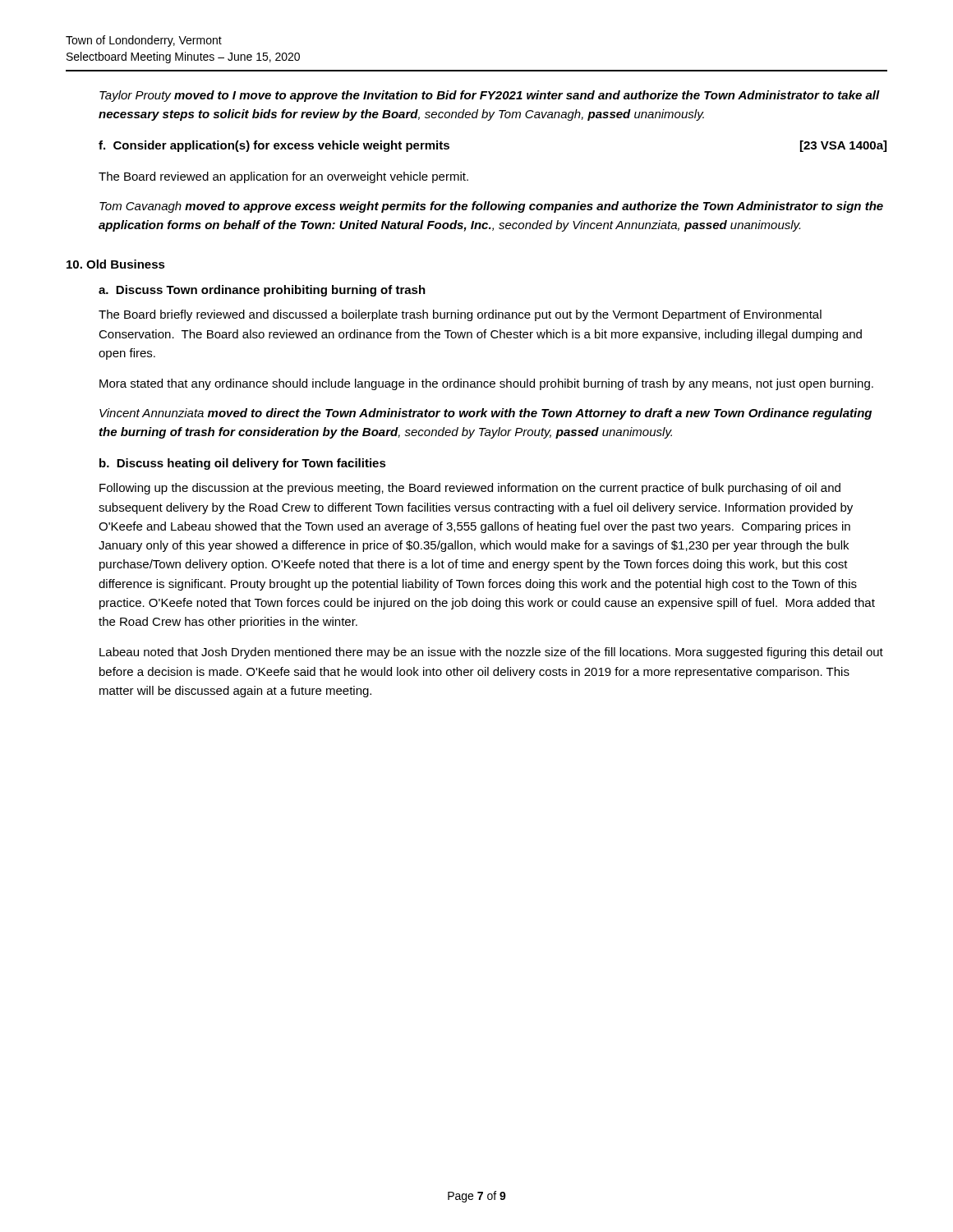Find the text block containing "Vincent Annunziata moved"
The height and width of the screenshot is (1232, 953).
coord(485,422)
